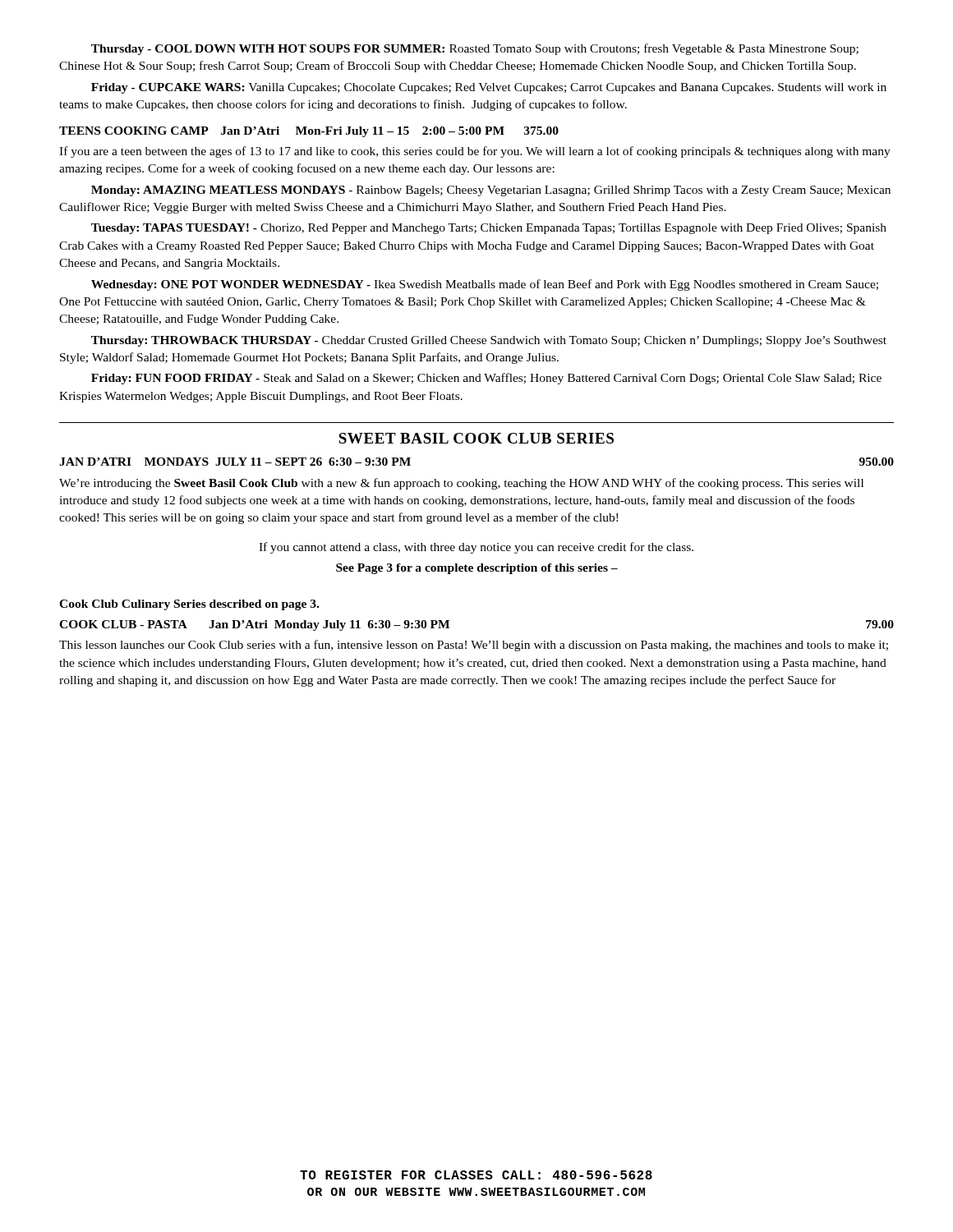Viewport: 953px width, 1232px height.
Task: Click on the text block with the text "Thursday - COOL DOWN WITH HOT"
Action: (476, 57)
